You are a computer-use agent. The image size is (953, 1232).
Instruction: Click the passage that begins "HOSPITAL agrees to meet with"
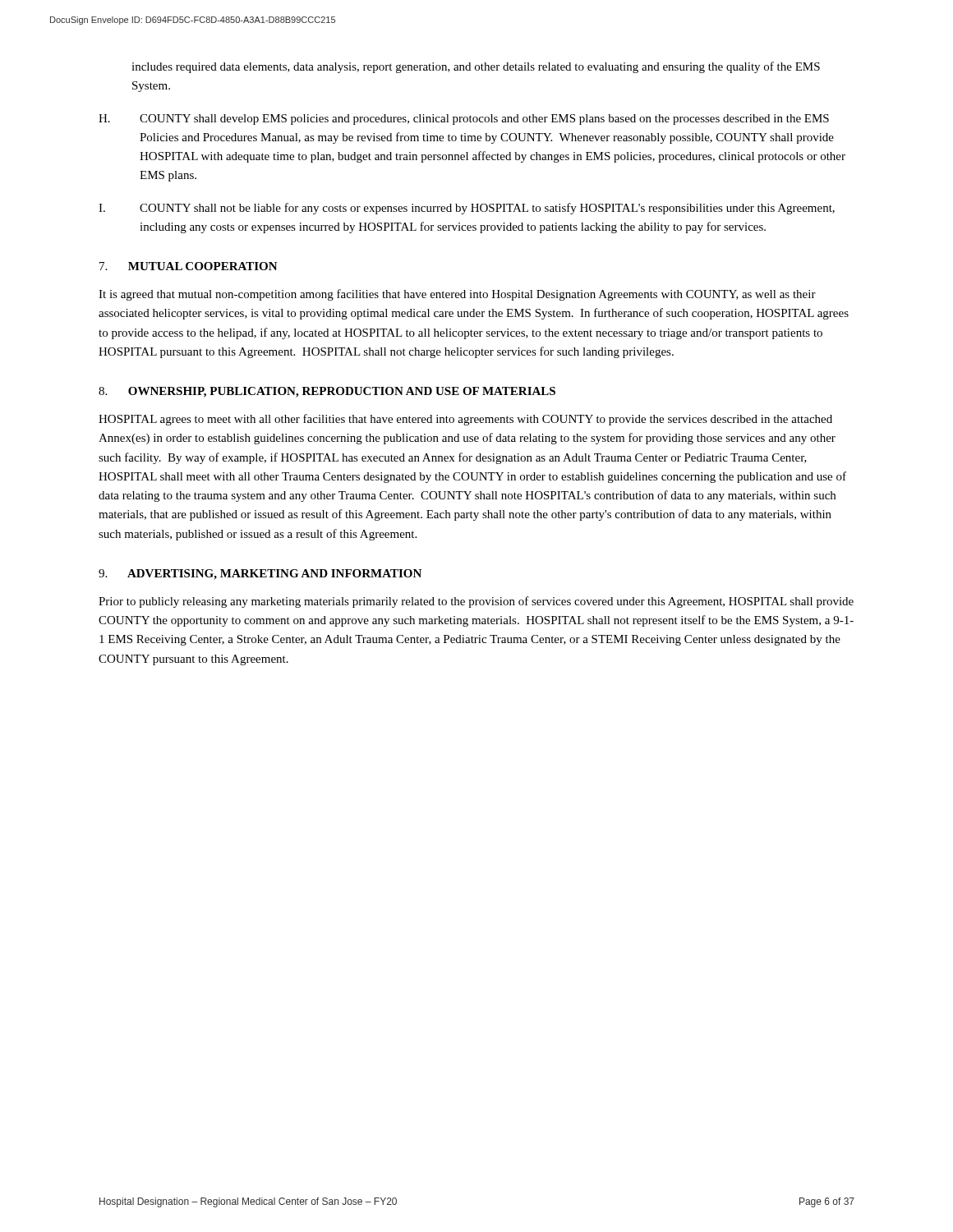[x=472, y=476]
